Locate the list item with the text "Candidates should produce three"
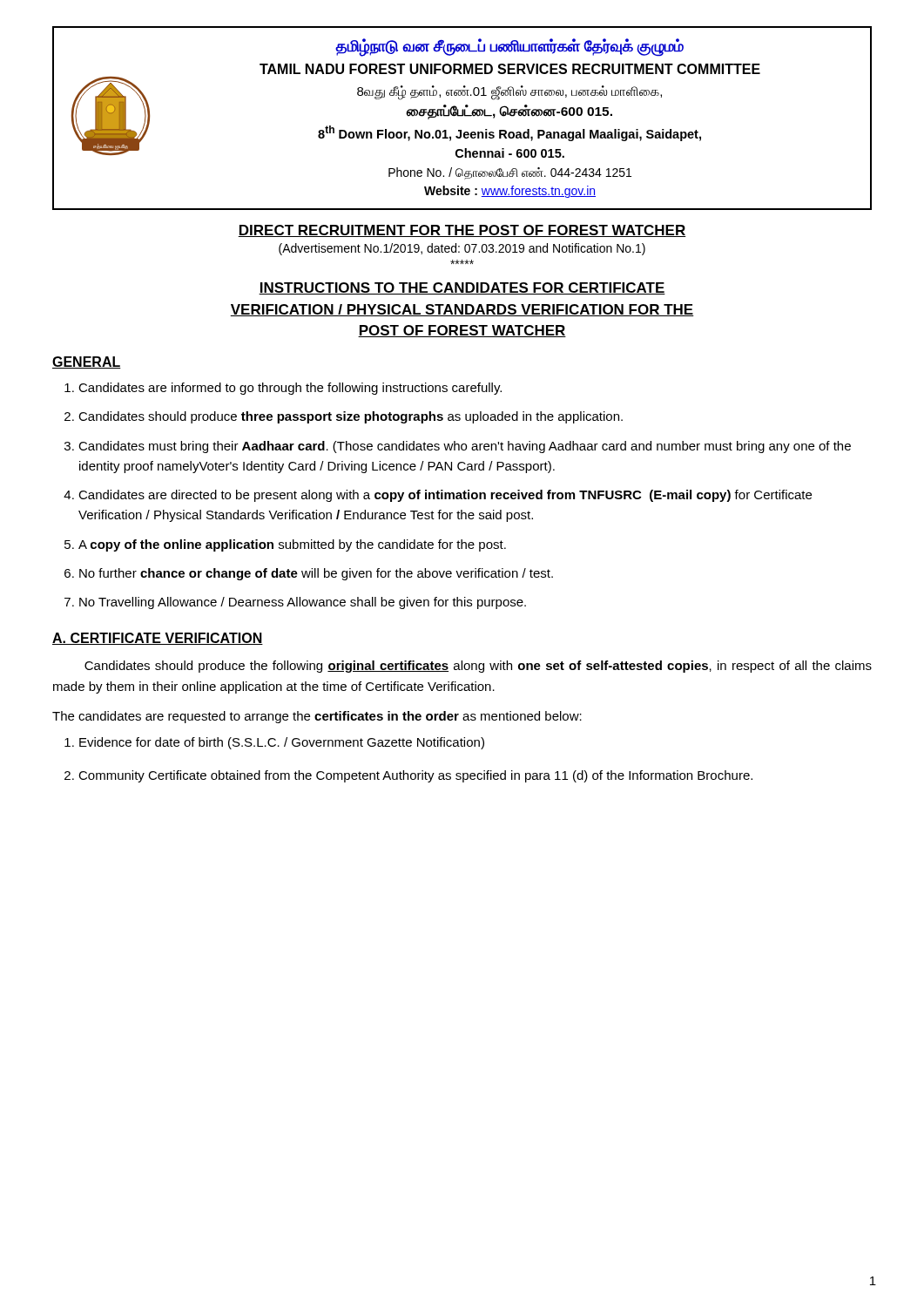Screen dimensions: 1307x924 [351, 416]
